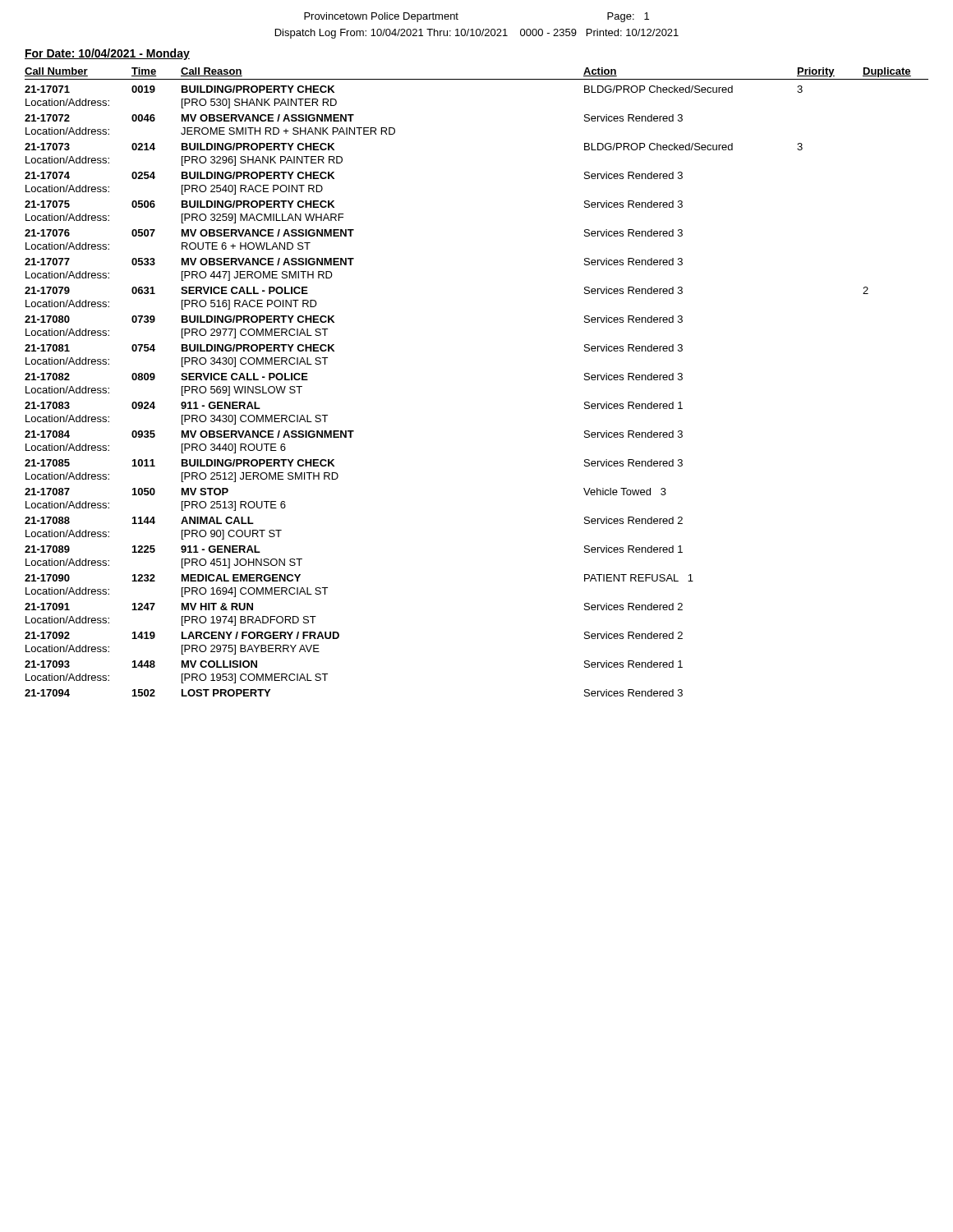The width and height of the screenshot is (953, 1232).
Task: Find the section header
Action: pyautogui.click(x=107, y=53)
